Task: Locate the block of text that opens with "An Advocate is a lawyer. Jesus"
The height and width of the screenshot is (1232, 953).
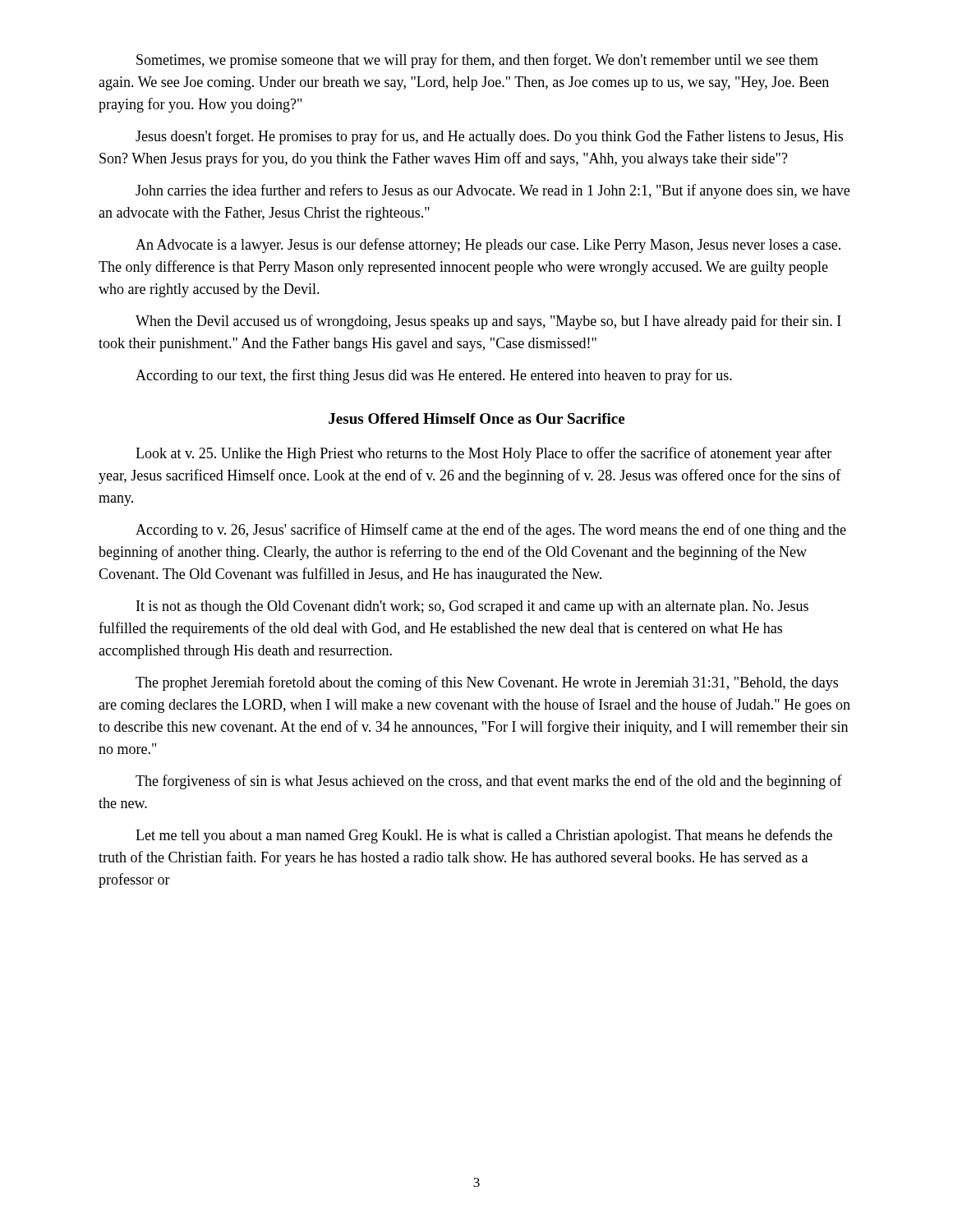Action: 476,267
